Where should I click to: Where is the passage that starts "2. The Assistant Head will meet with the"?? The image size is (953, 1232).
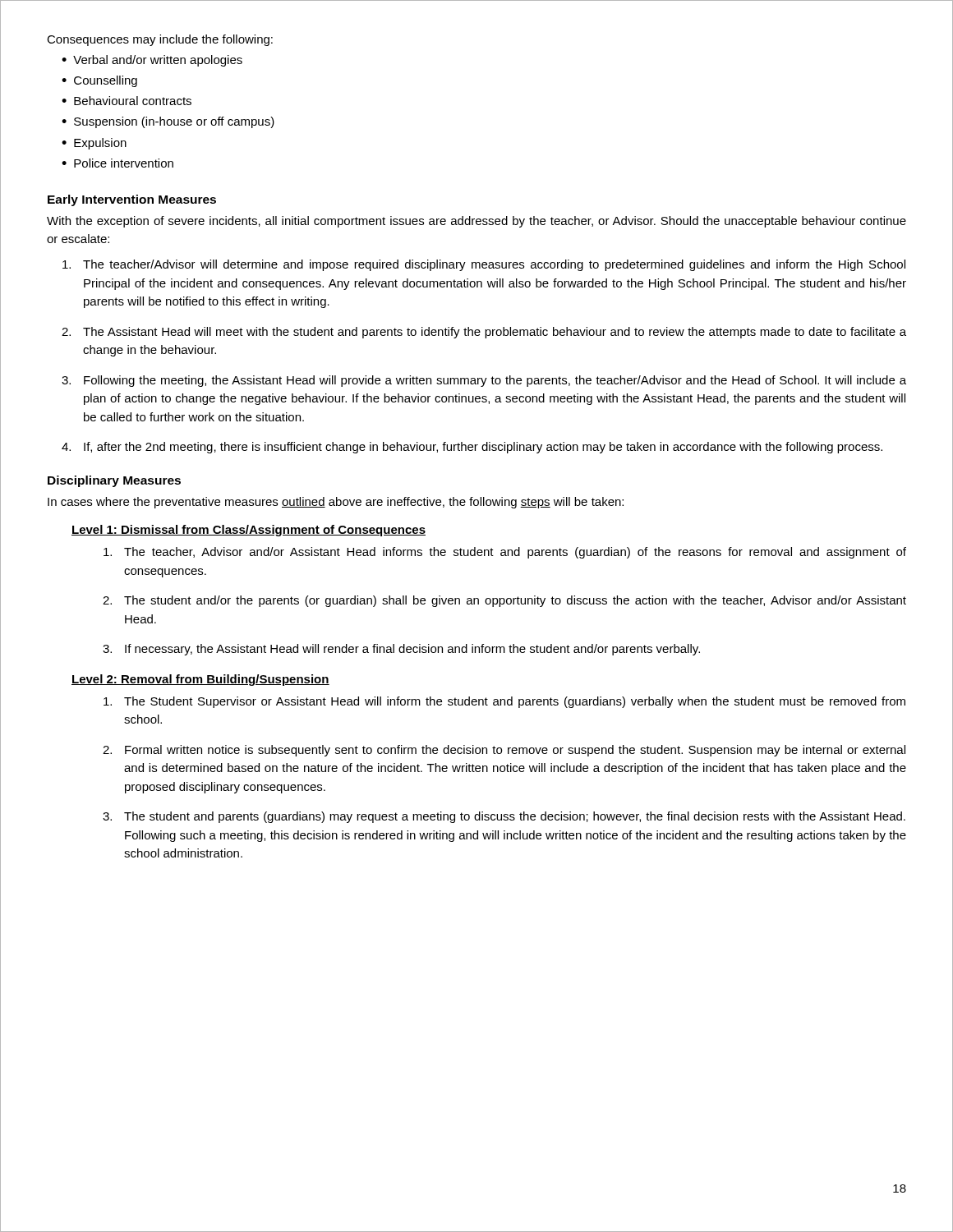click(x=484, y=341)
